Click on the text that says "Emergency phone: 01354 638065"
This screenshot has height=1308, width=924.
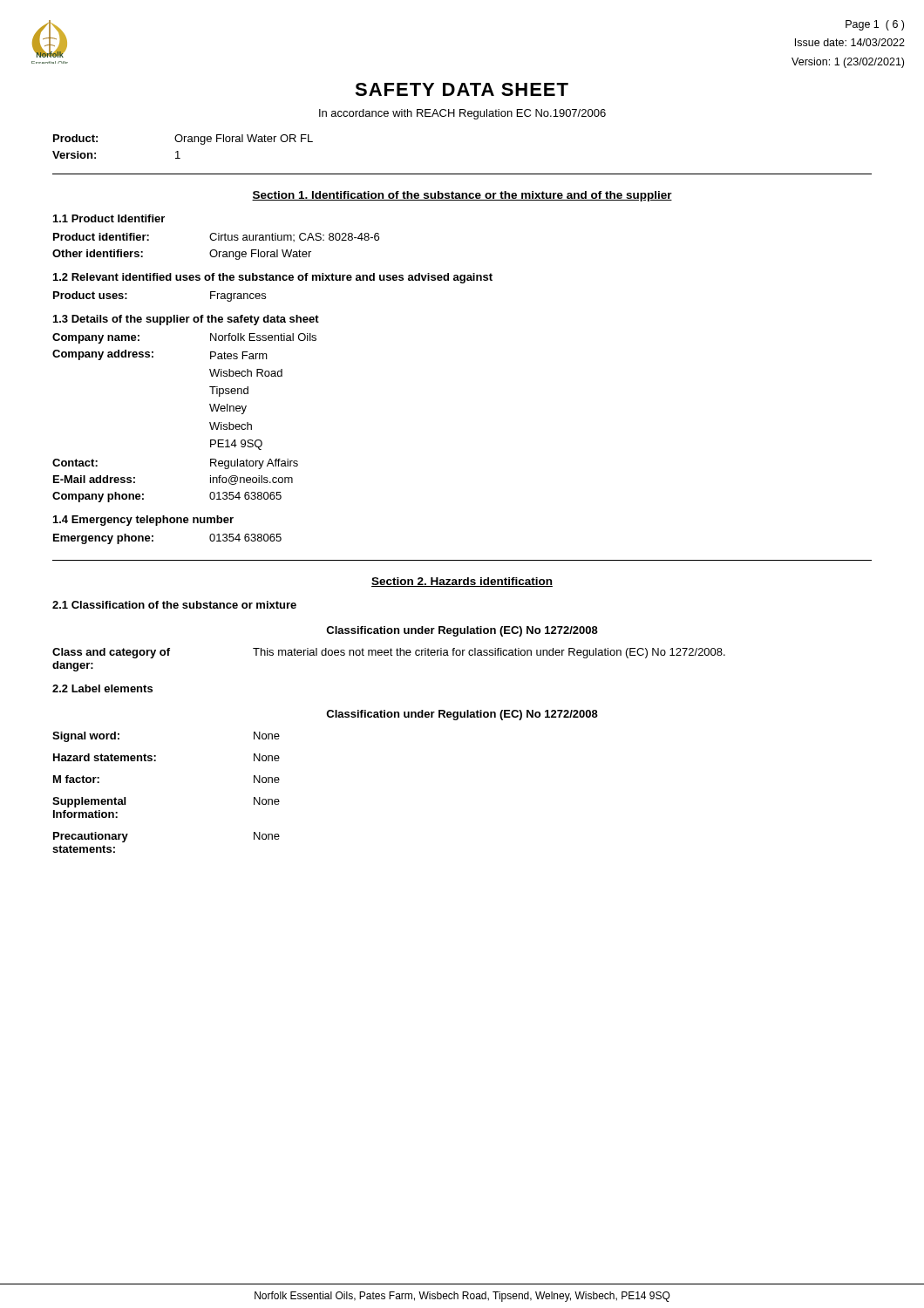click(107, 539)
